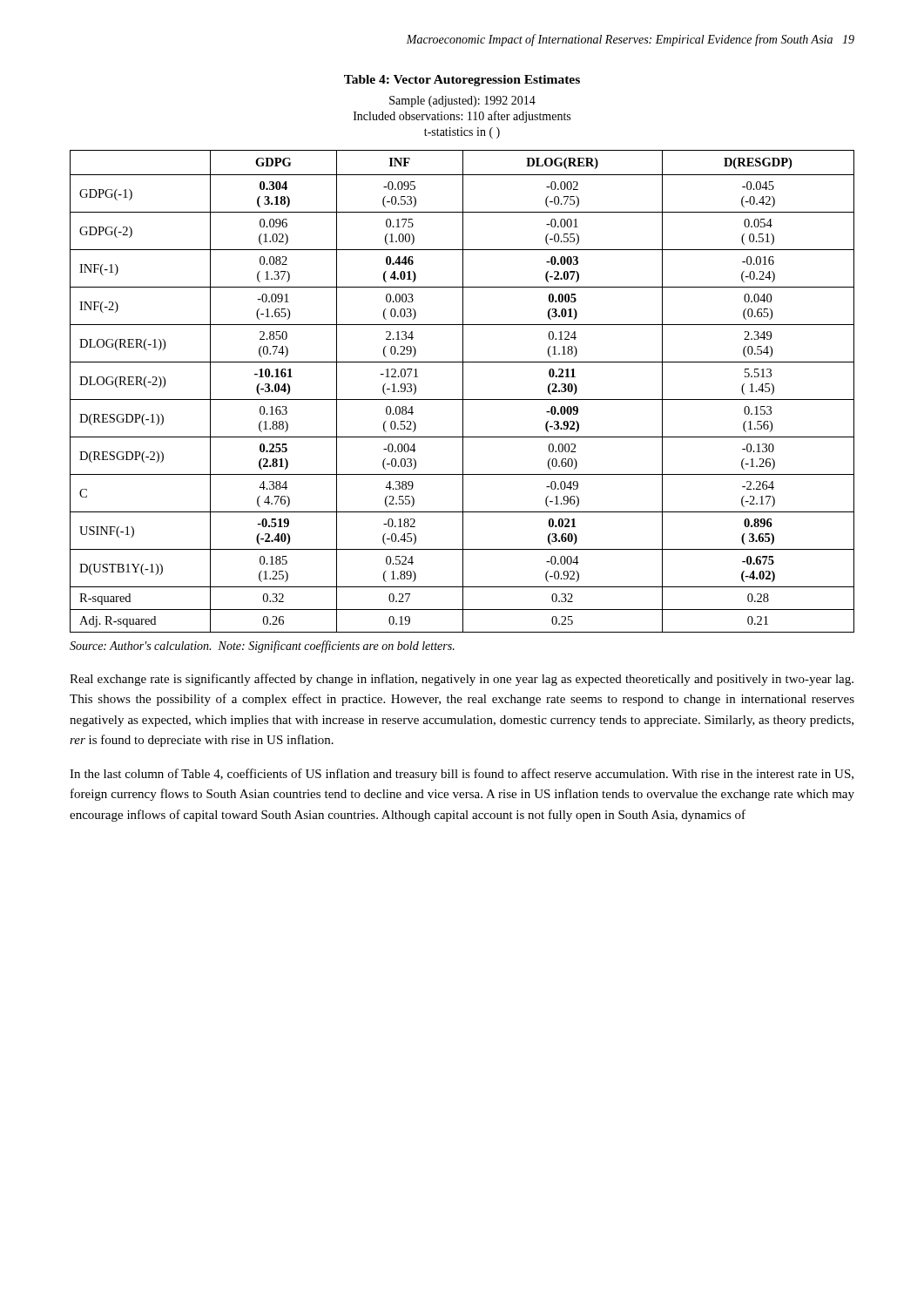This screenshot has height=1307, width=924.
Task: Navigate to the passage starting "Source: Author's calculation. Note: Significant coefficients are on"
Action: click(262, 646)
